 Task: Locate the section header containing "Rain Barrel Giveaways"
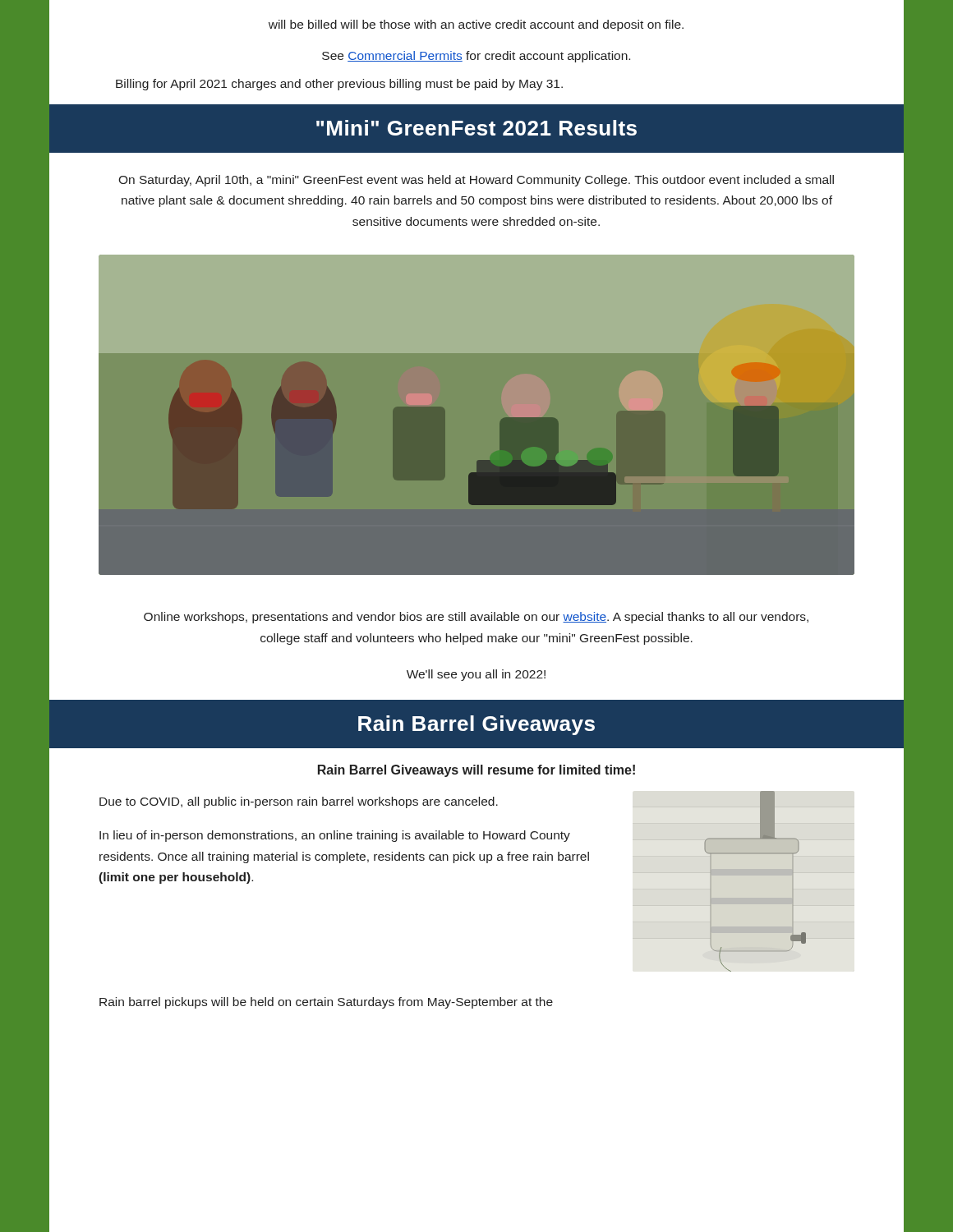pos(476,724)
